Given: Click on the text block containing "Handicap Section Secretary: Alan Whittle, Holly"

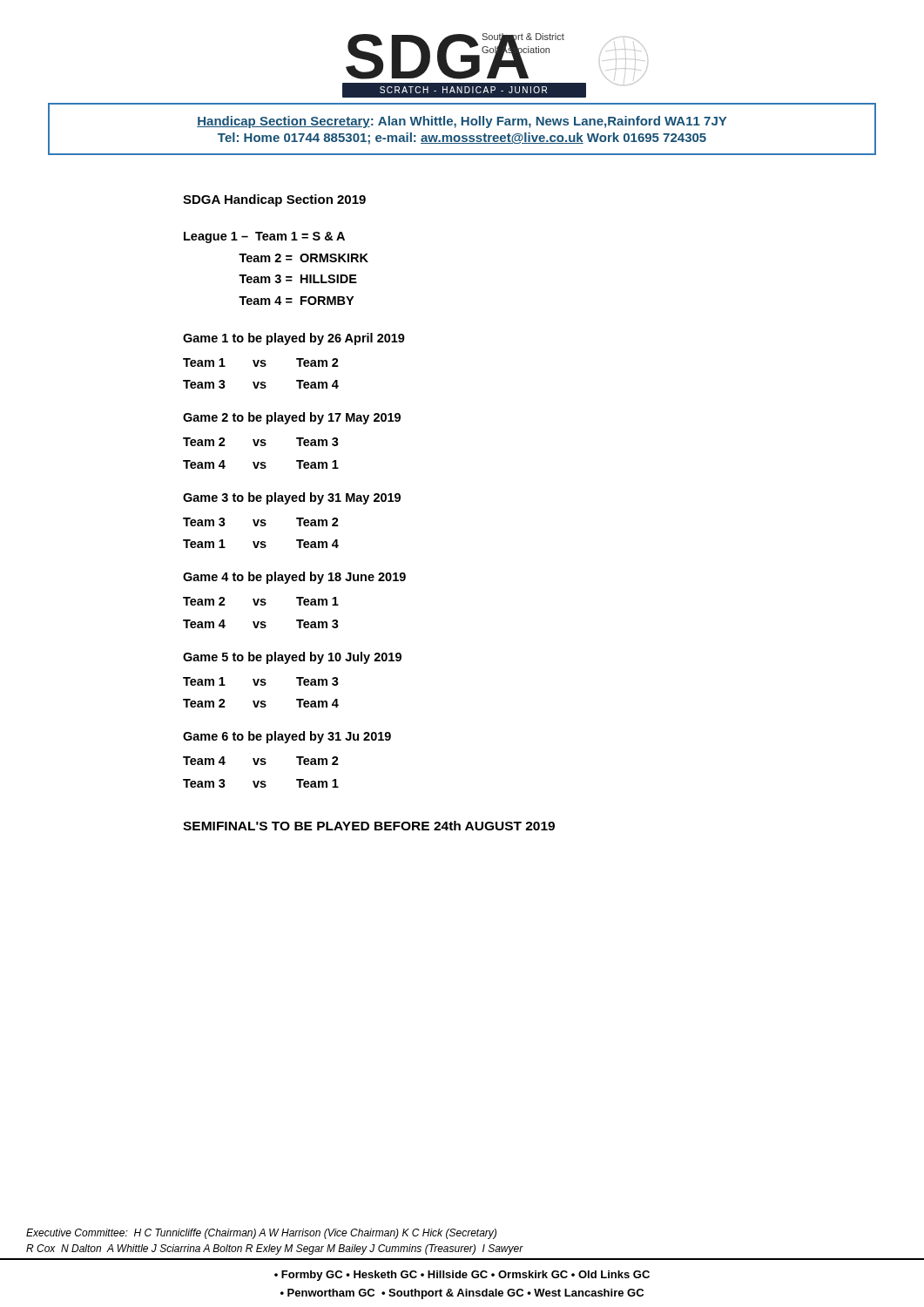Looking at the screenshot, I should coord(462,129).
